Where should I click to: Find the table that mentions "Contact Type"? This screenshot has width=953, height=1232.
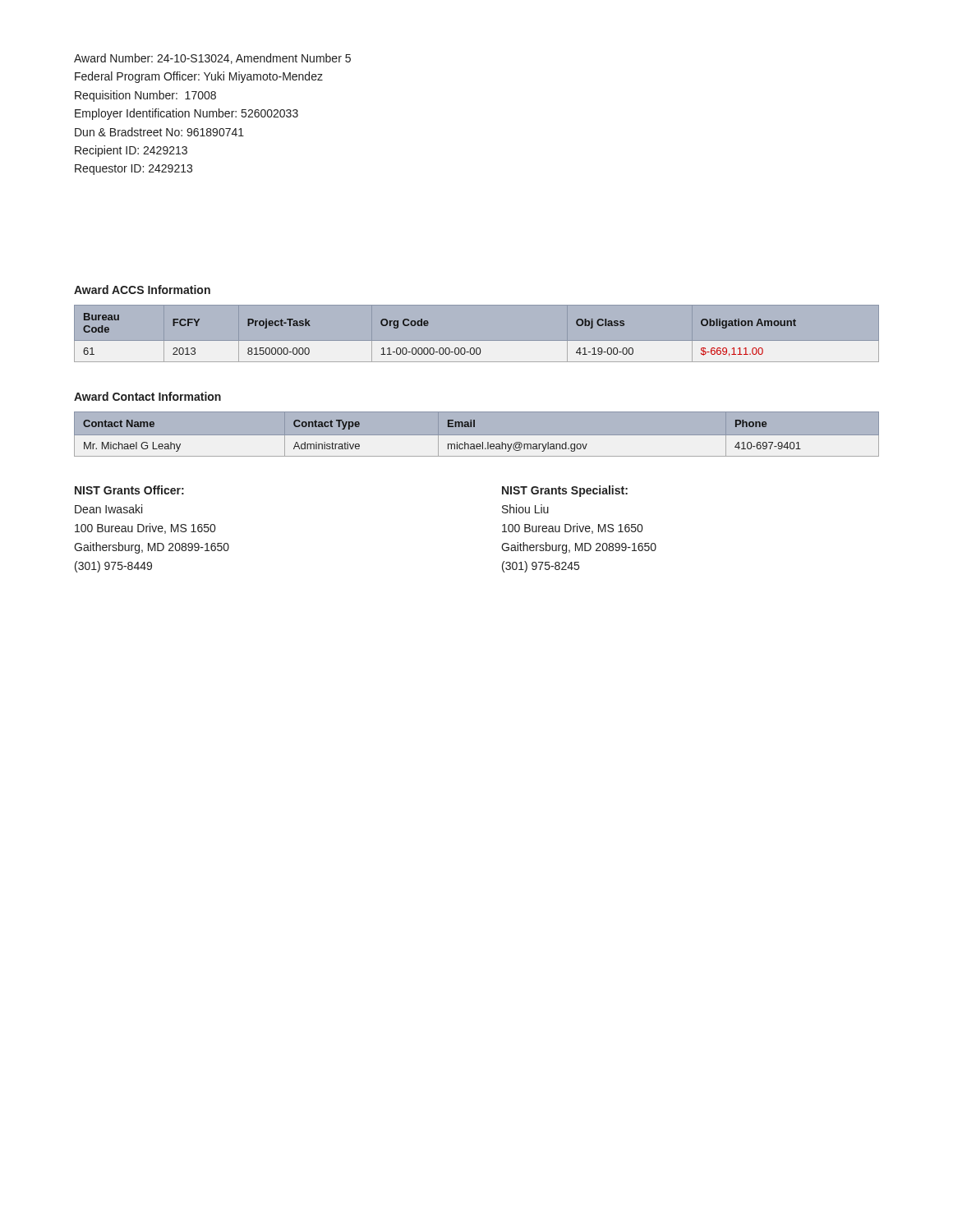point(476,434)
